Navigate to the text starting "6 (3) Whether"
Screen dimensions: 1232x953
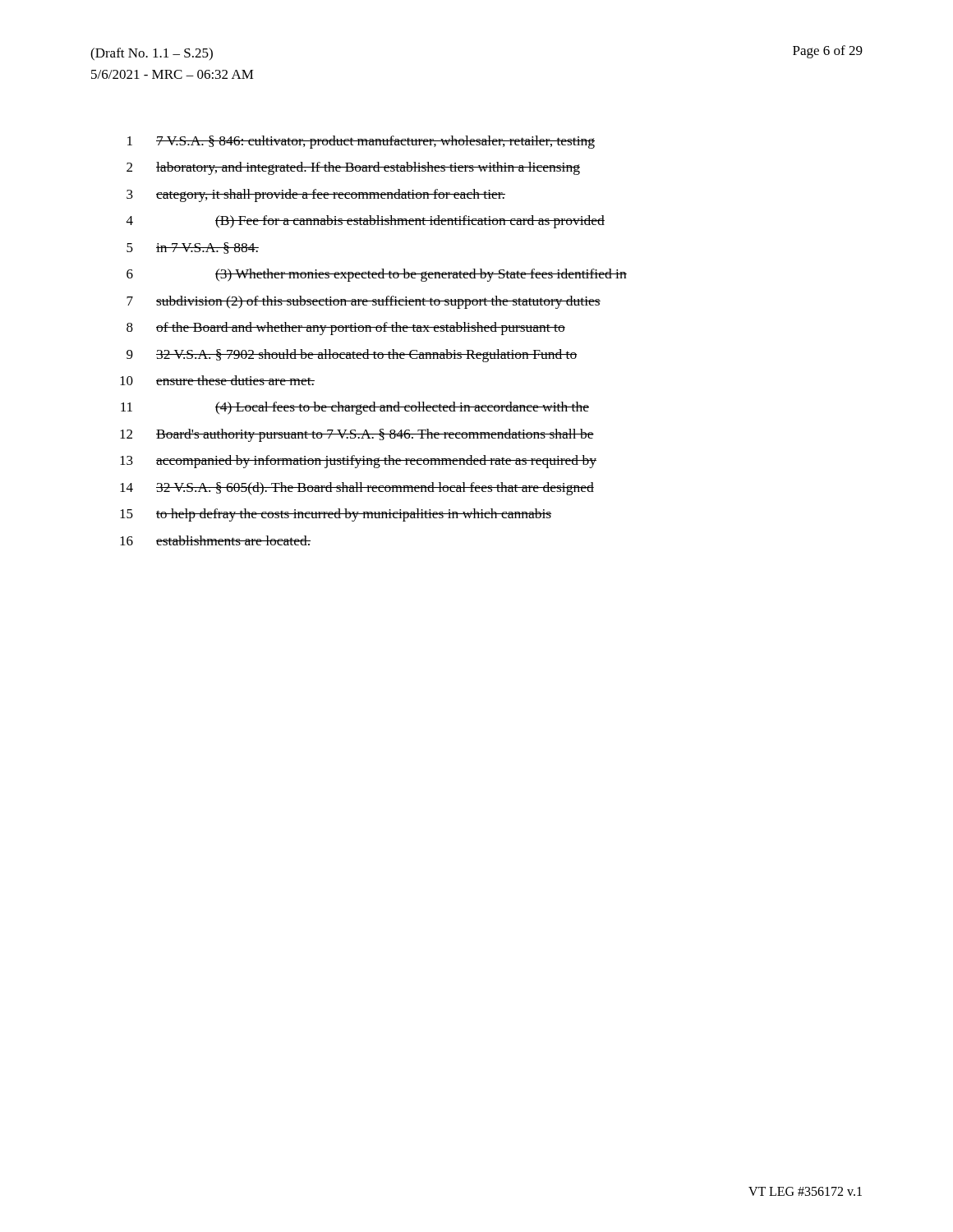tap(476, 274)
